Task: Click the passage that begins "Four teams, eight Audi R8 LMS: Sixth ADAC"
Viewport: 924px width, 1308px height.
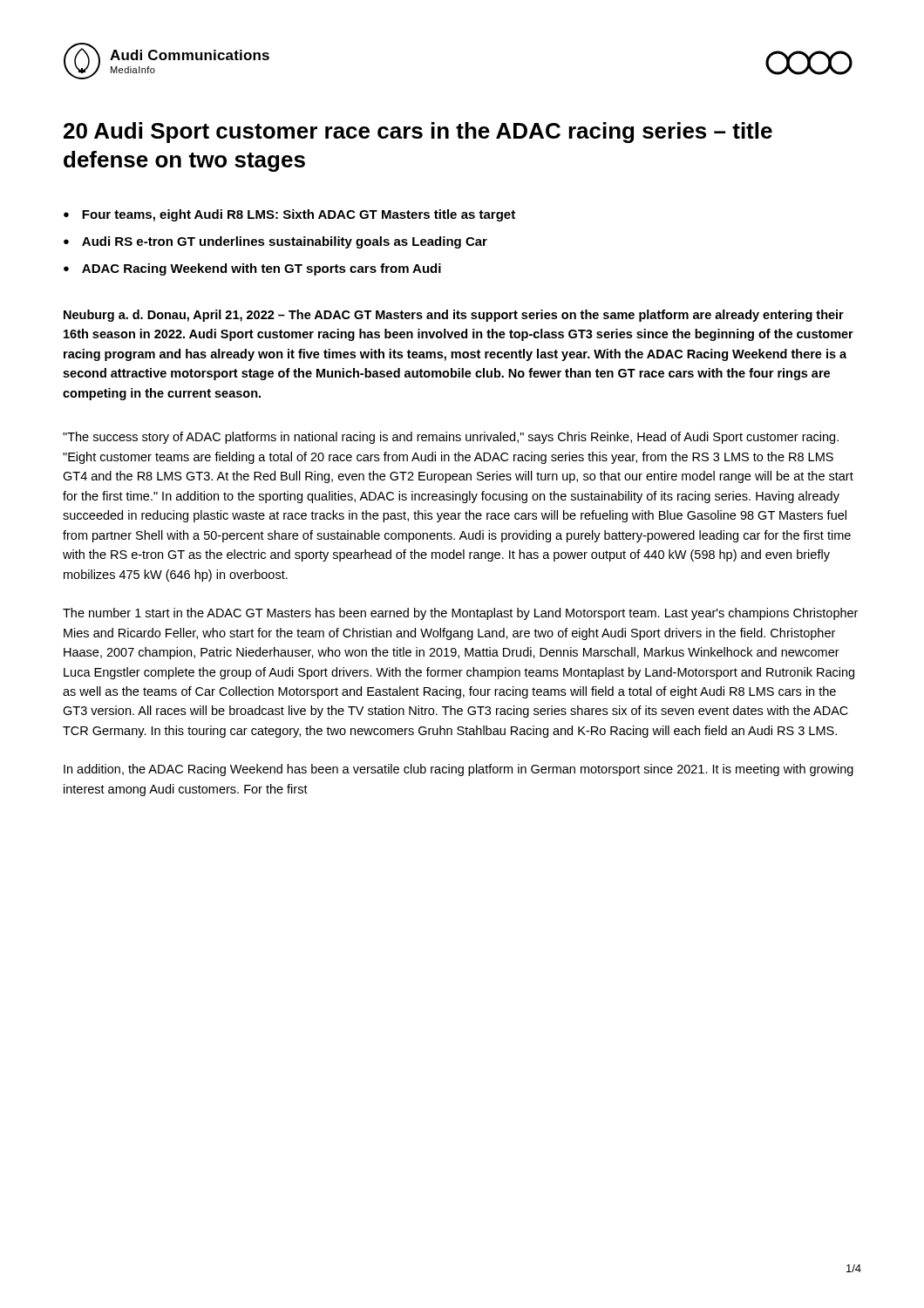Action: point(299,214)
